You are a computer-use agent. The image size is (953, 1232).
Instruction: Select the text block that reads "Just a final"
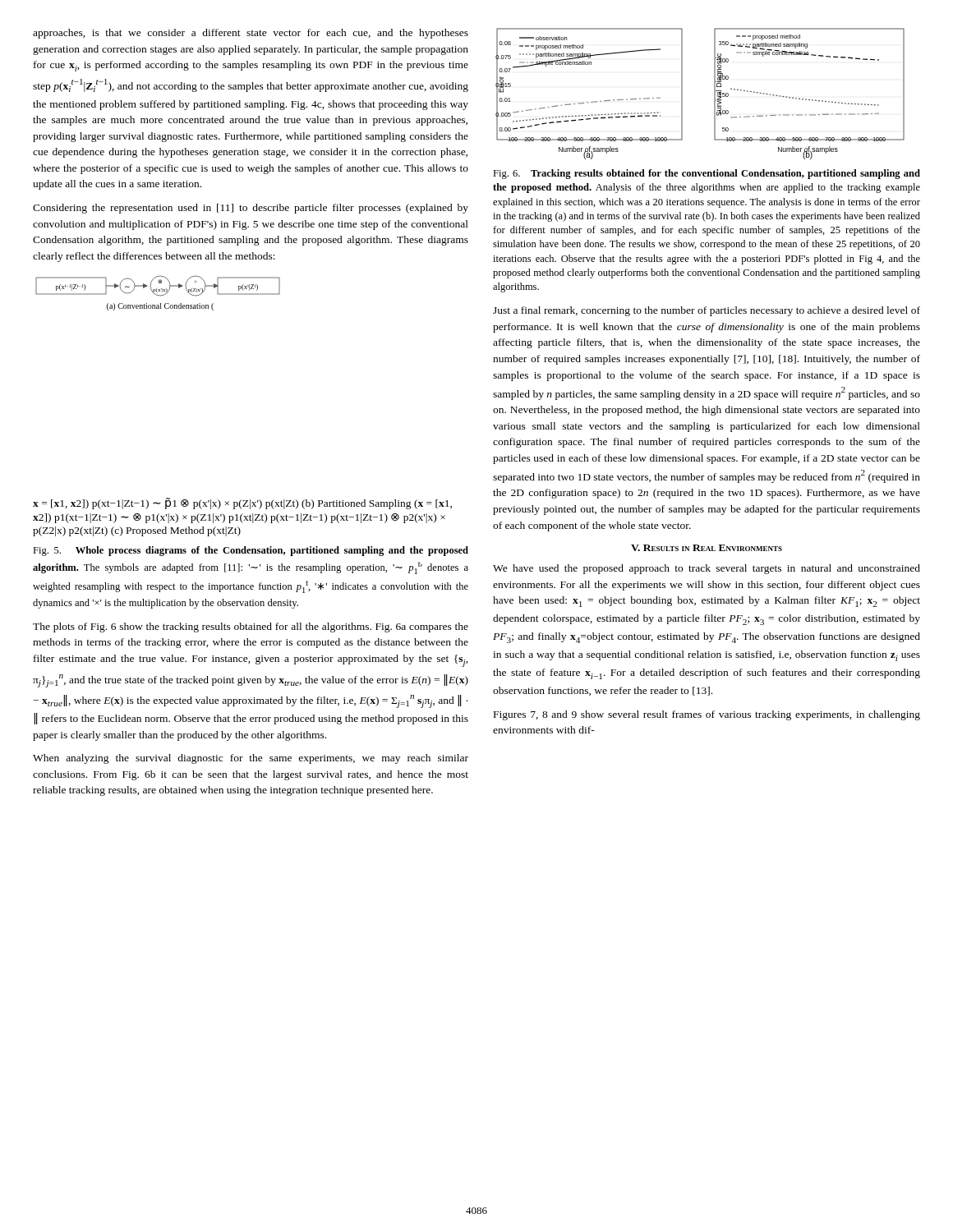point(707,418)
